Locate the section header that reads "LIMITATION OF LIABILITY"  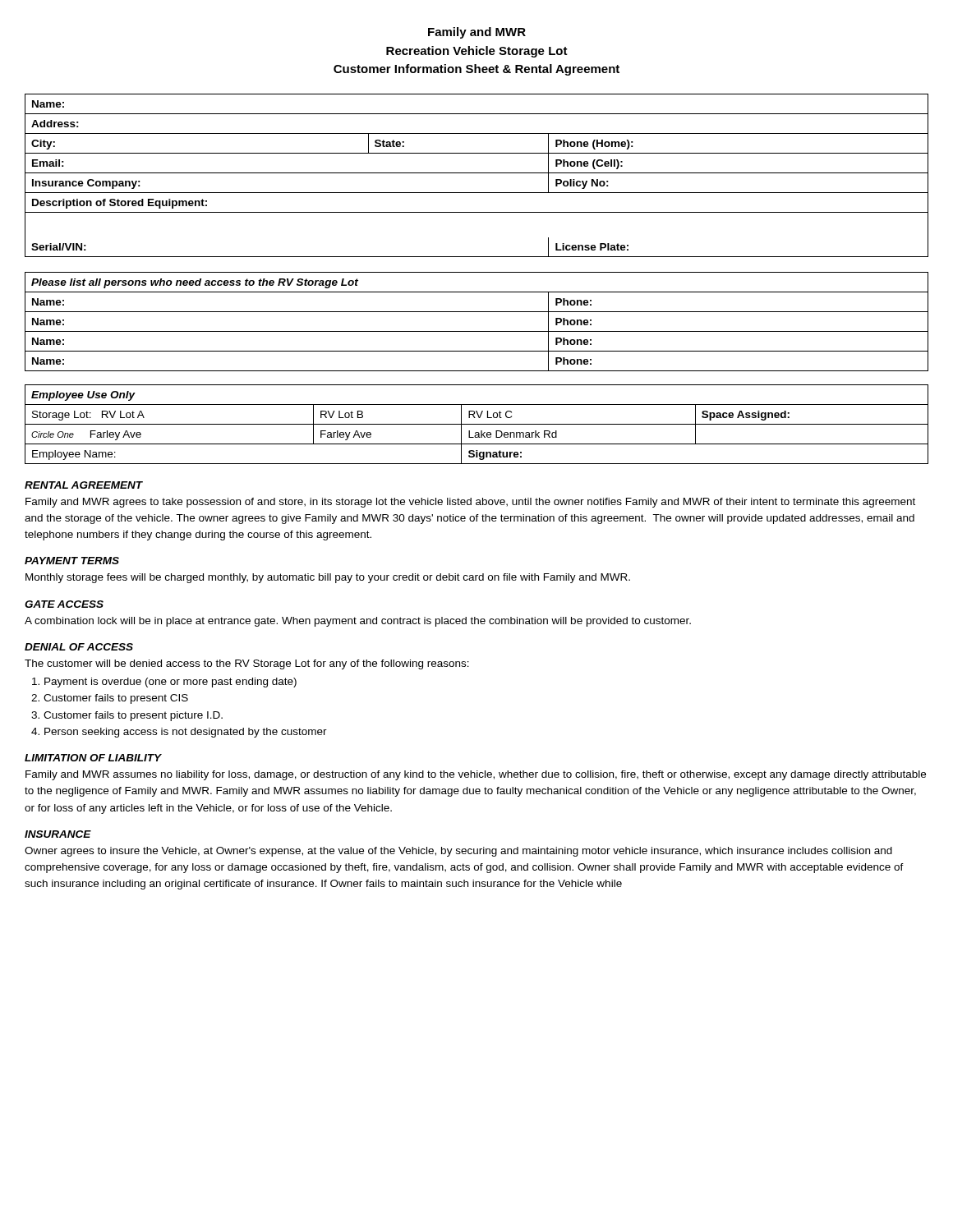(x=93, y=758)
